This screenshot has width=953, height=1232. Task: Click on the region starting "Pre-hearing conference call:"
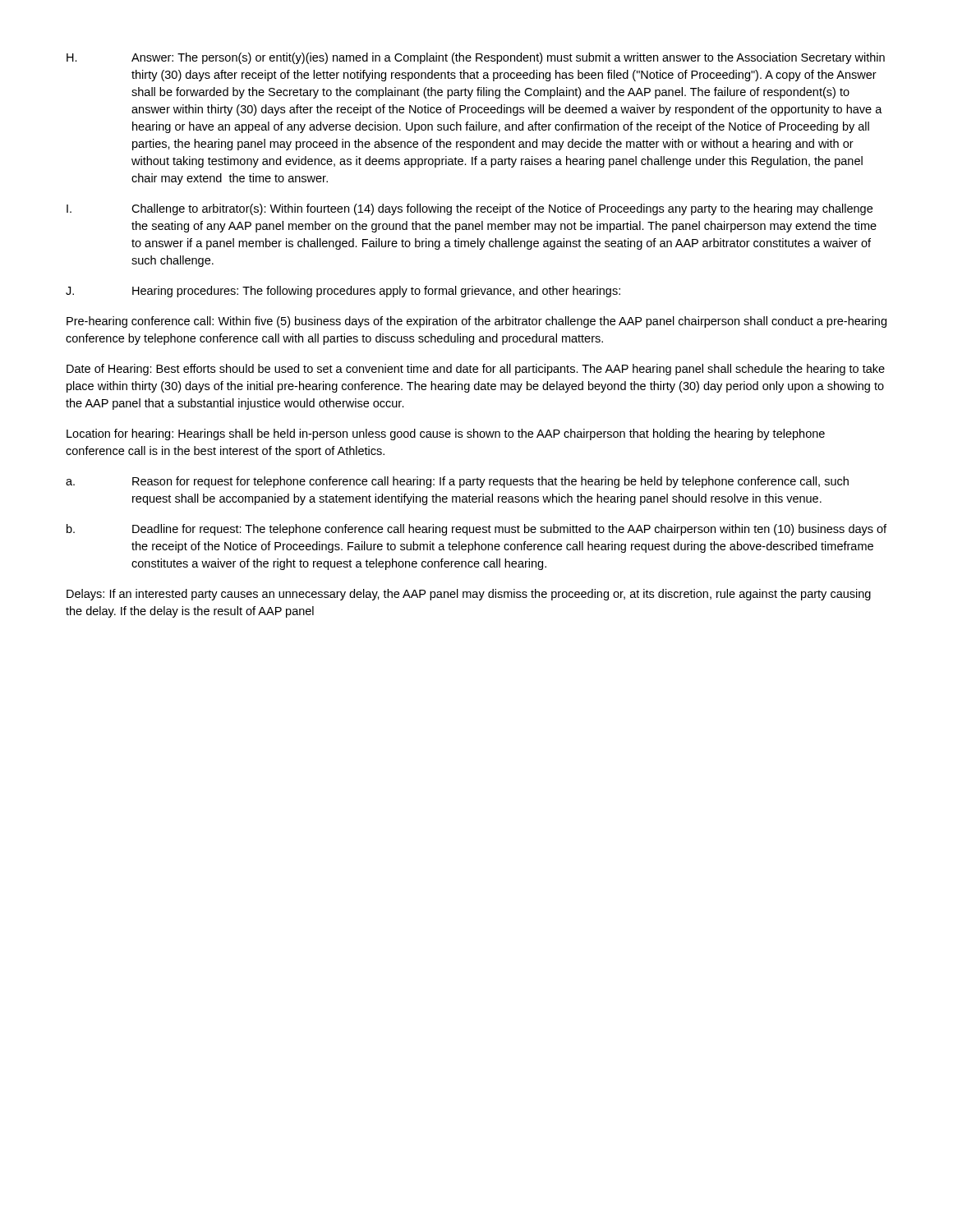[476, 330]
